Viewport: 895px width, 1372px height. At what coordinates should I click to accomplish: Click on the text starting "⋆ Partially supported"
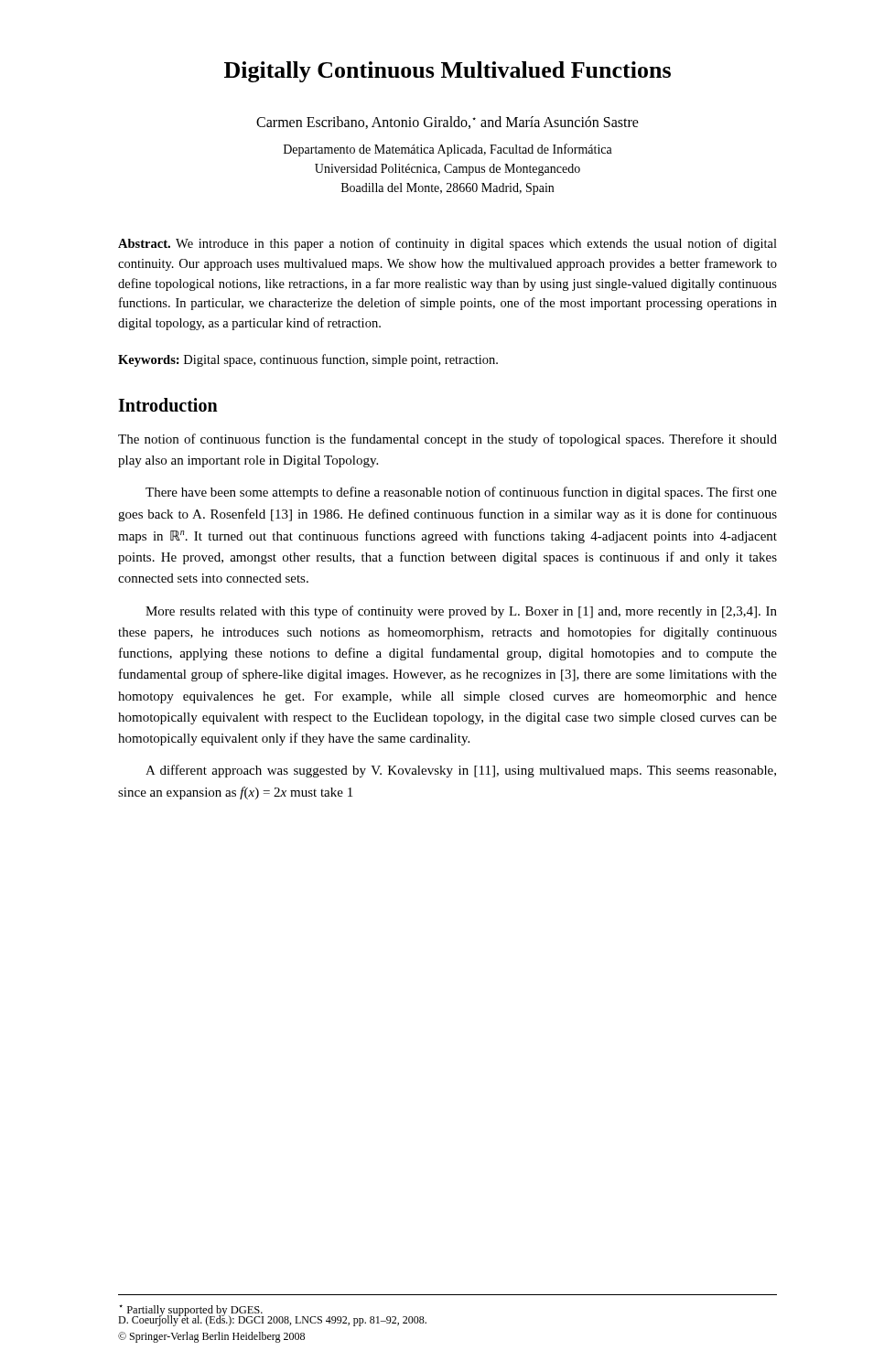[191, 1308]
